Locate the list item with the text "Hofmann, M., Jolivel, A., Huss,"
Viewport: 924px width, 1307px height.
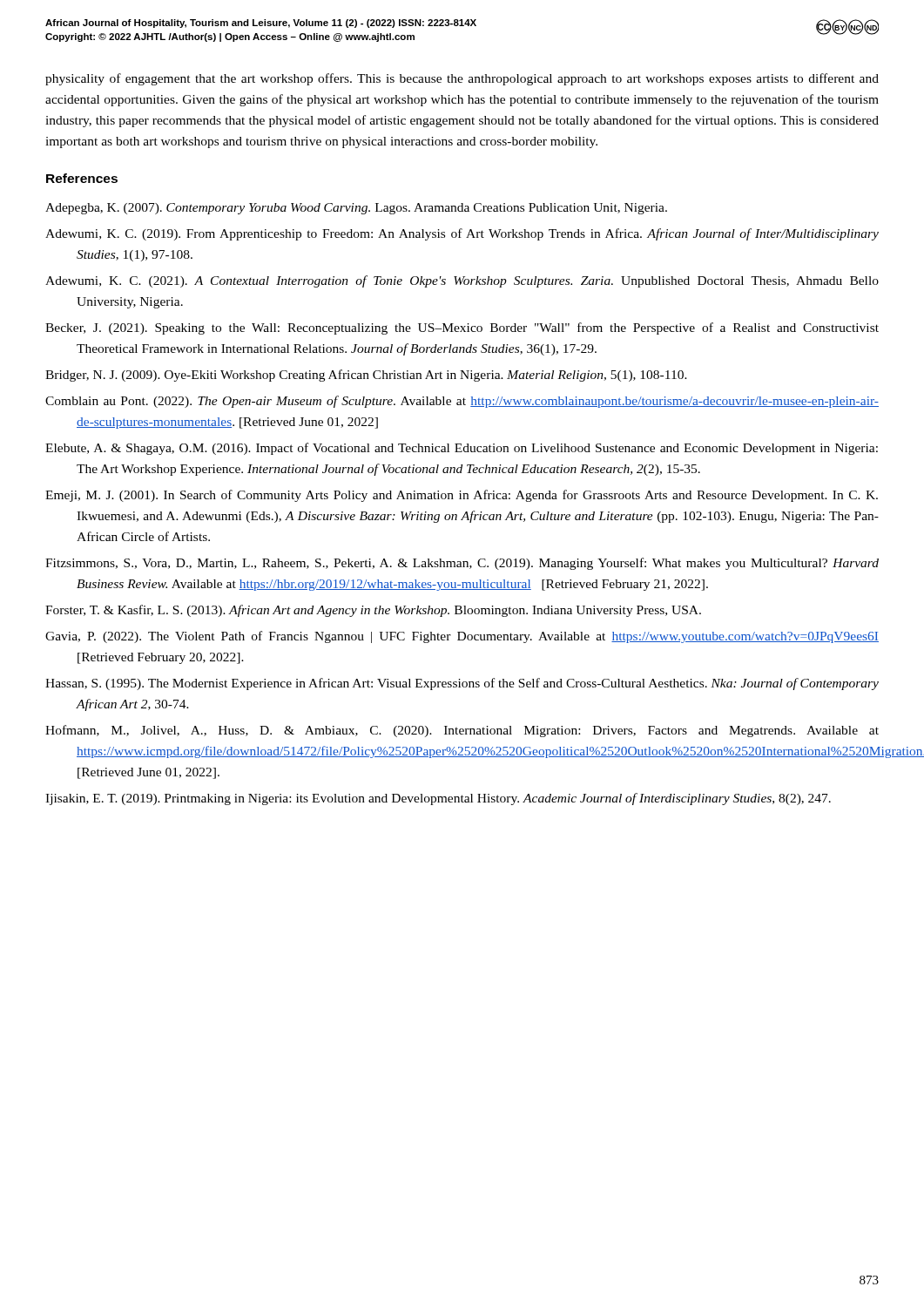point(462,751)
